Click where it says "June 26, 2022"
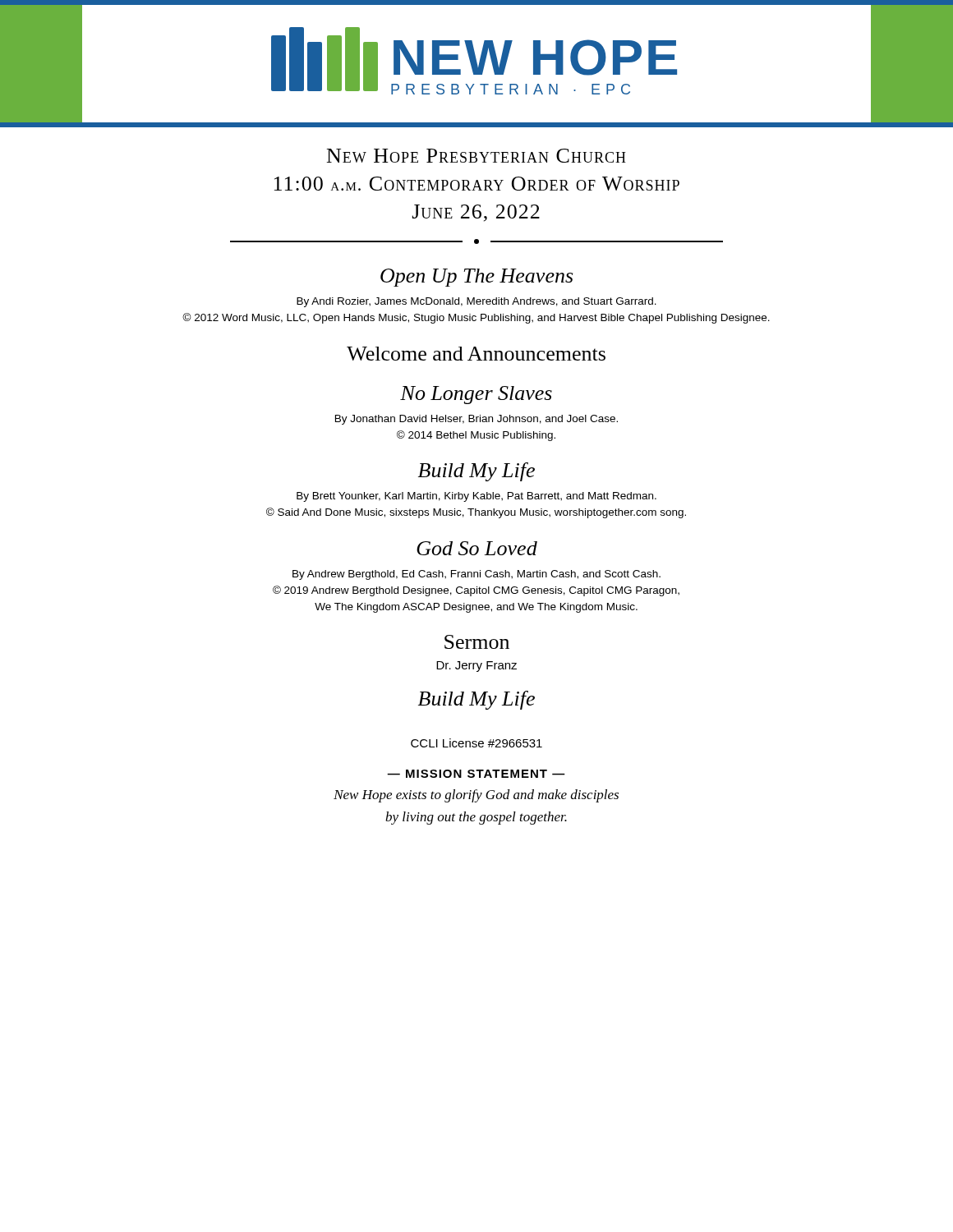This screenshot has width=953, height=1232. pyautogui.click(x=476, y=211)
